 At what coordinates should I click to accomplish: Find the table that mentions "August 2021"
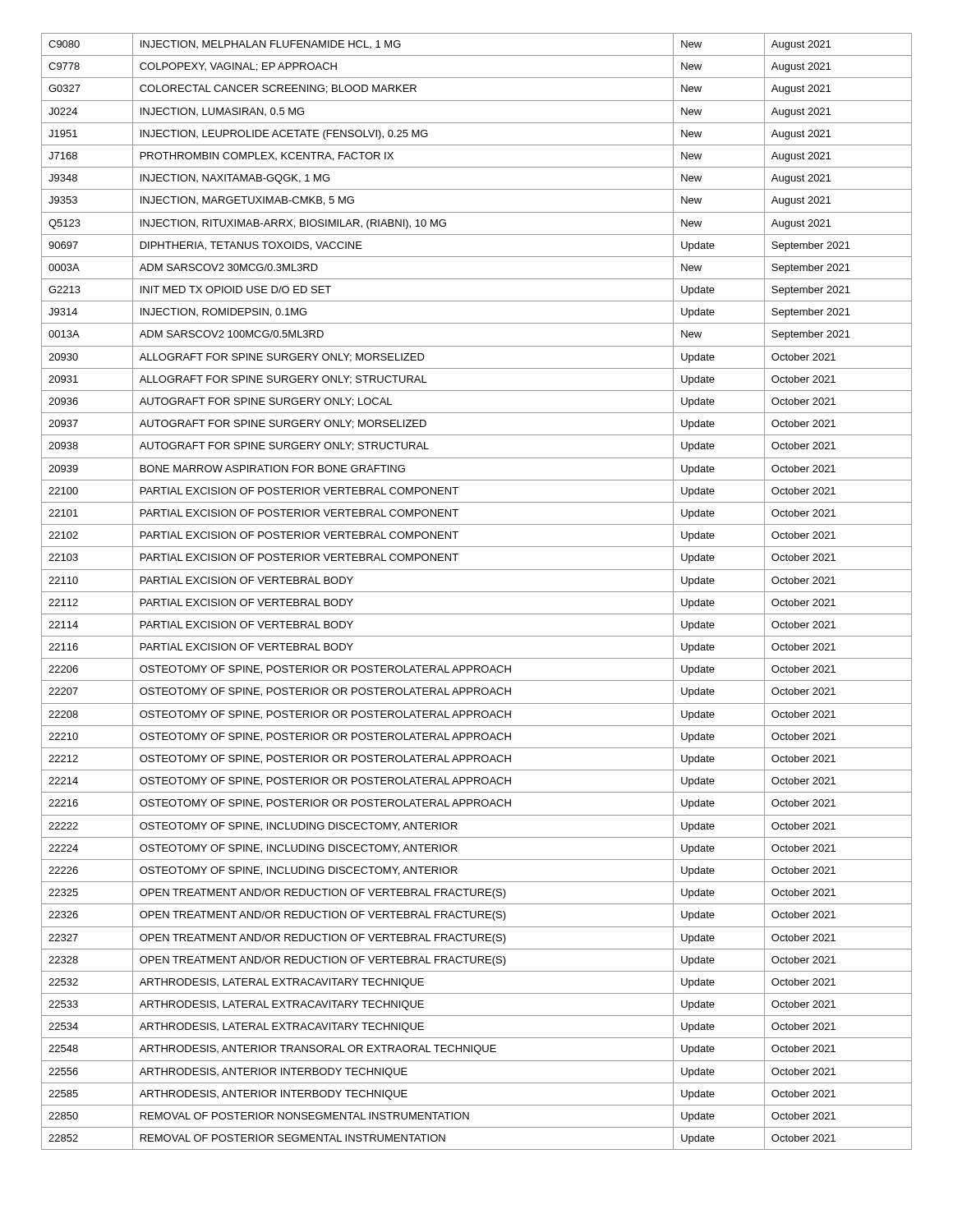[x=476, y=592]
